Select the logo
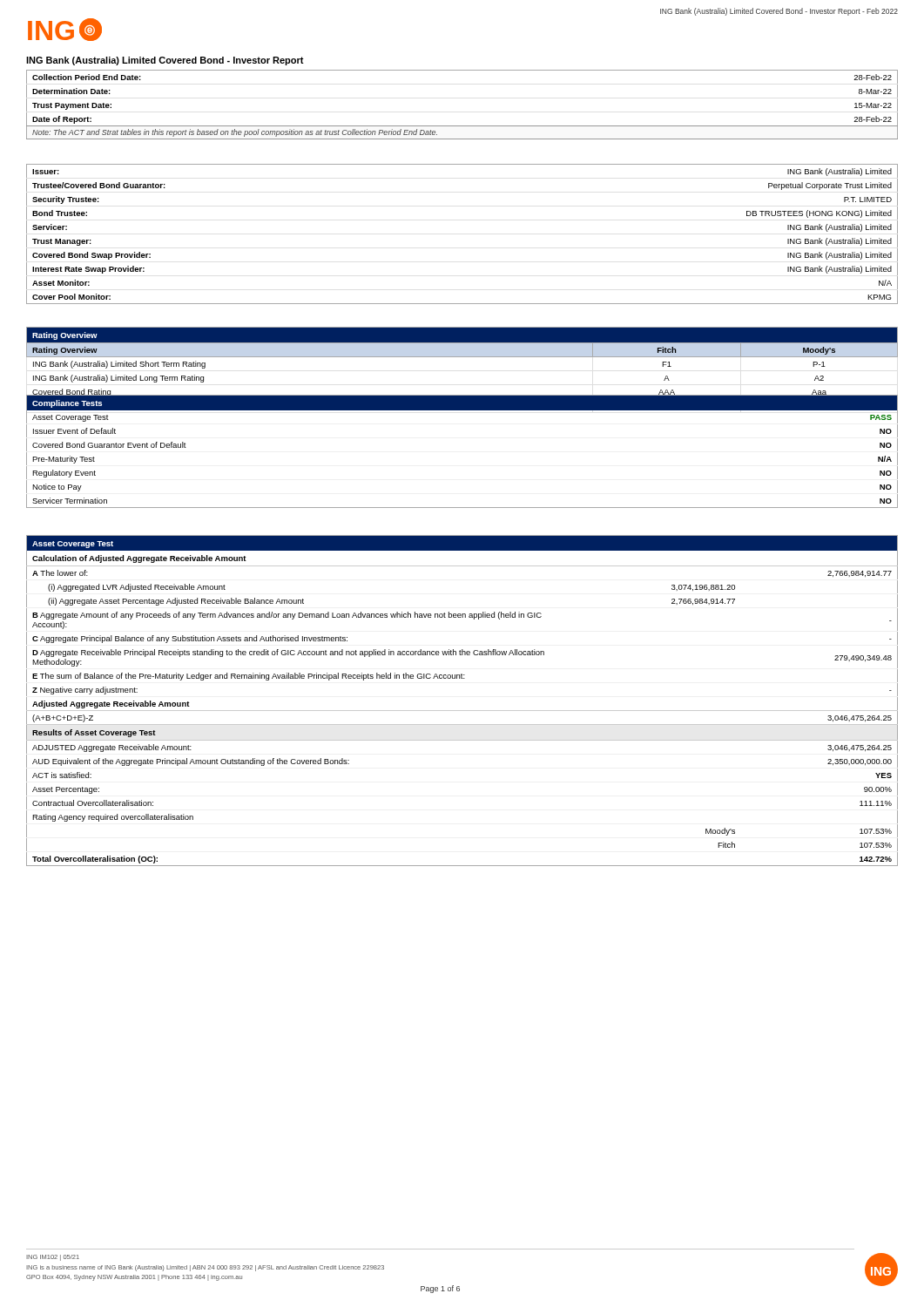This screenshot has width=924, height=1307. (x=65, y=30)
